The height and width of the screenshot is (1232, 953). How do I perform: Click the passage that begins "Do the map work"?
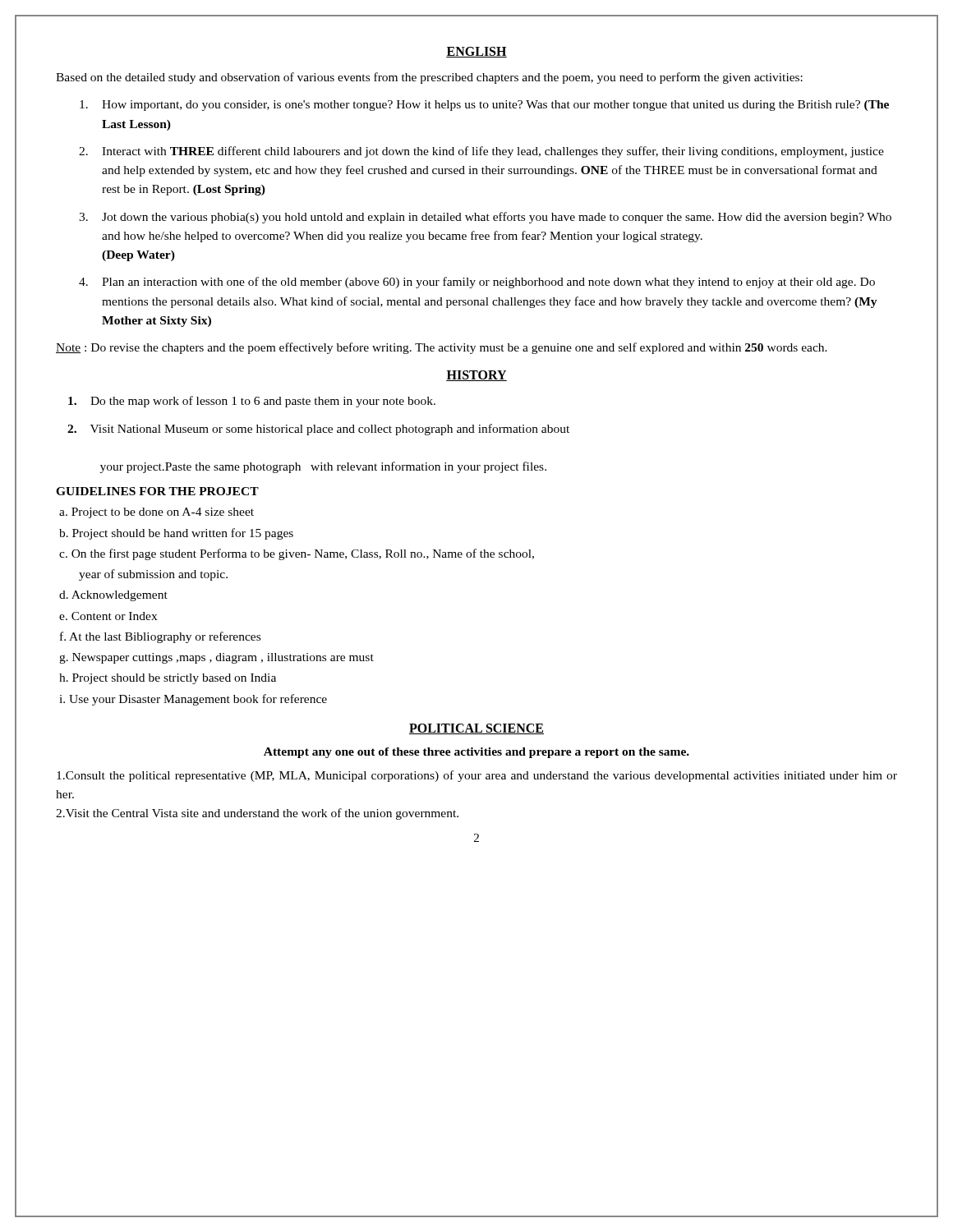pos(252,402)
